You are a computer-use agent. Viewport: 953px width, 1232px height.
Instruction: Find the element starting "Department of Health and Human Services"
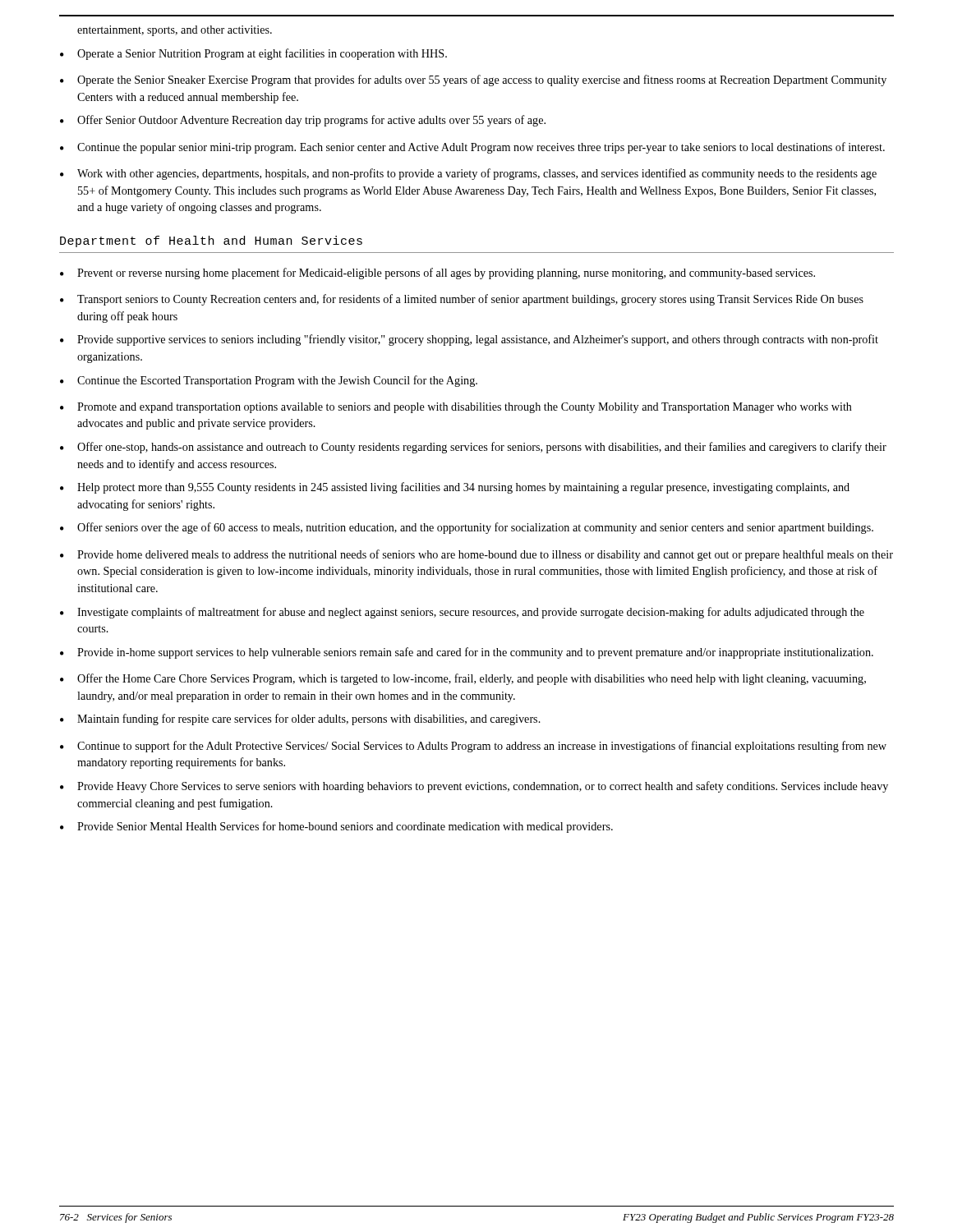[x=211, y=242]
